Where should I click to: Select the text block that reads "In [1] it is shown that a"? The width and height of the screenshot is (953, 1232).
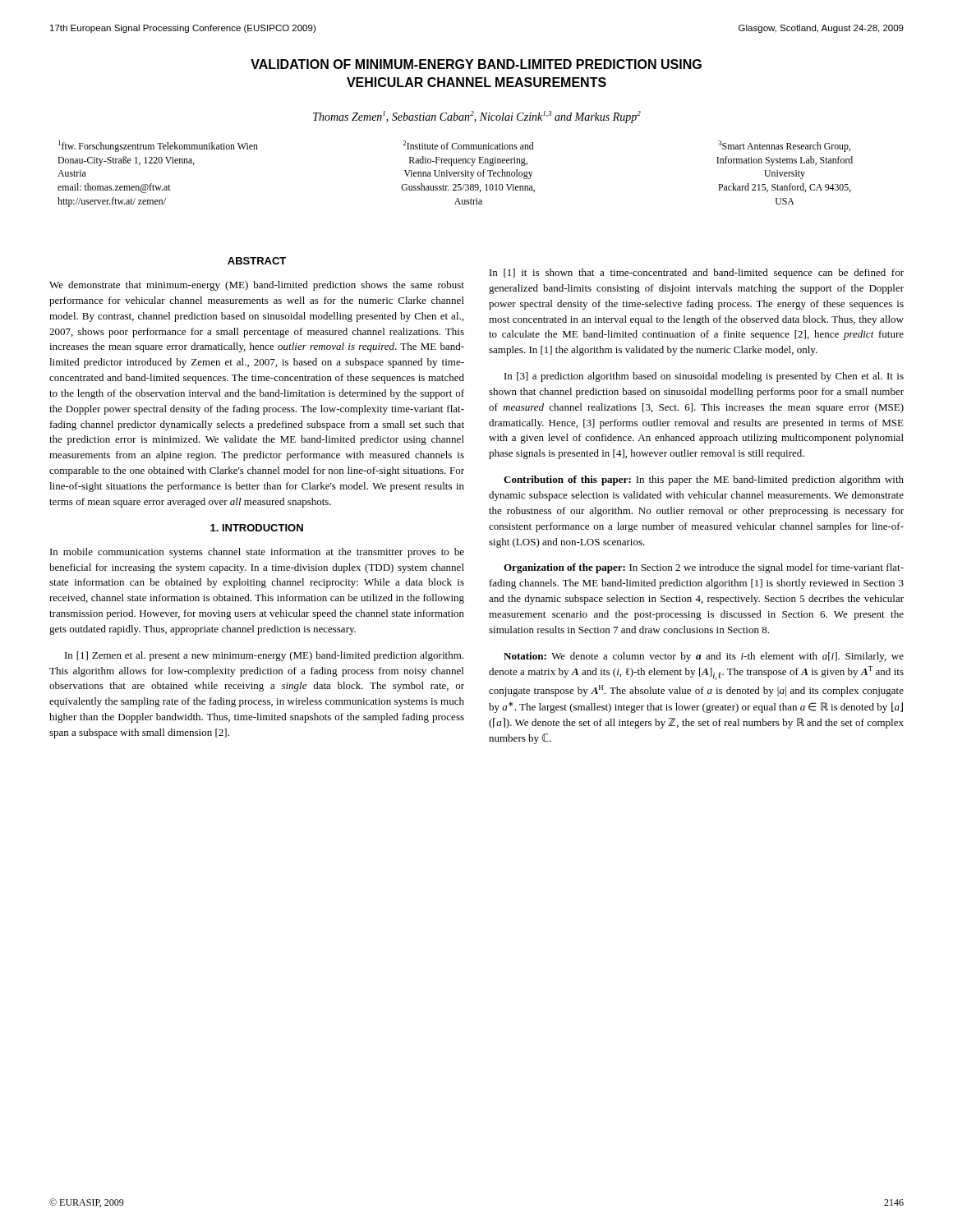tap(696, 506)
